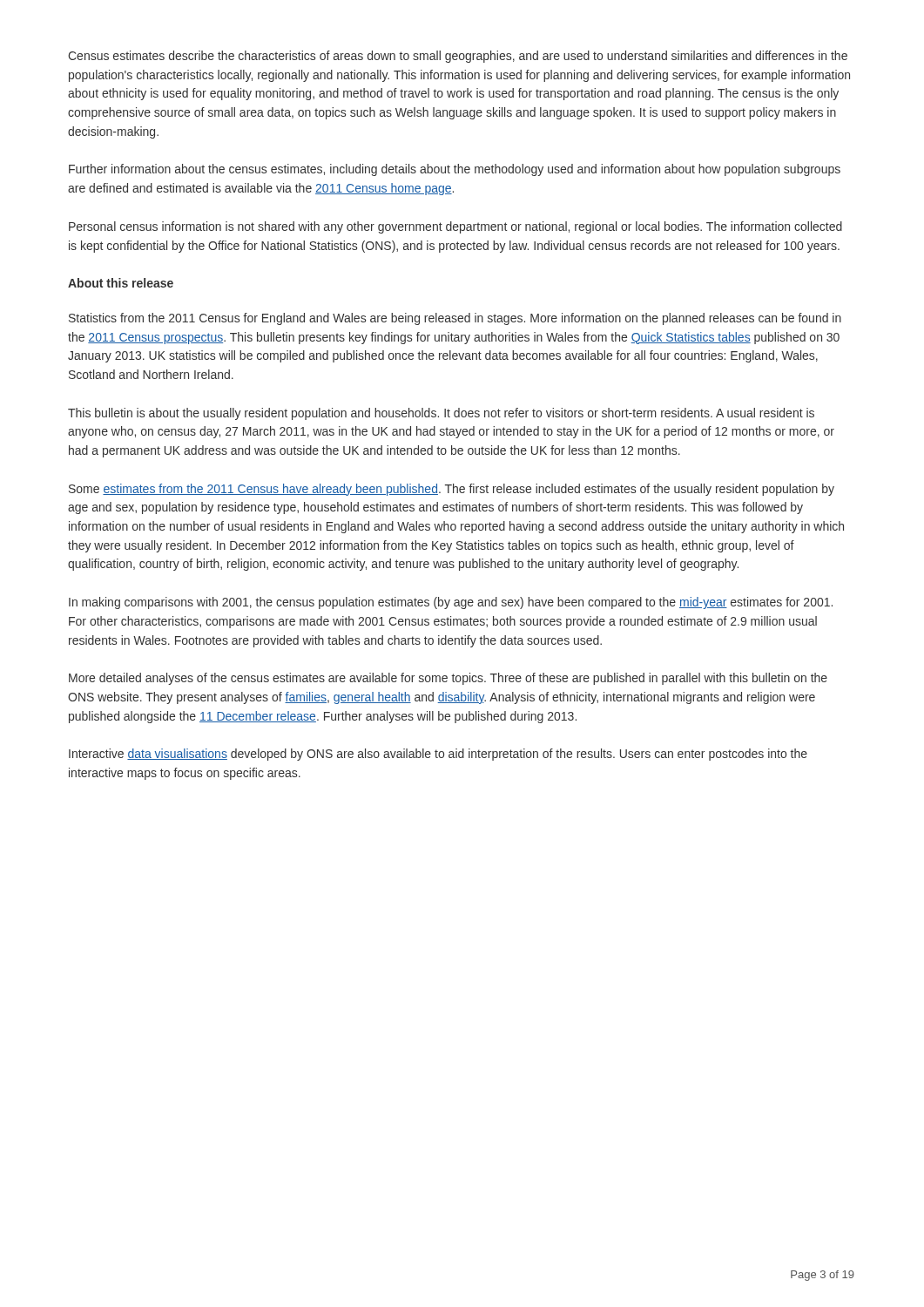Locate the block of text that opens with "Further information about the"
Image resolution: width=924 pixels, height=1307 pixels.
pyautogui.click(x=454, y=179)
